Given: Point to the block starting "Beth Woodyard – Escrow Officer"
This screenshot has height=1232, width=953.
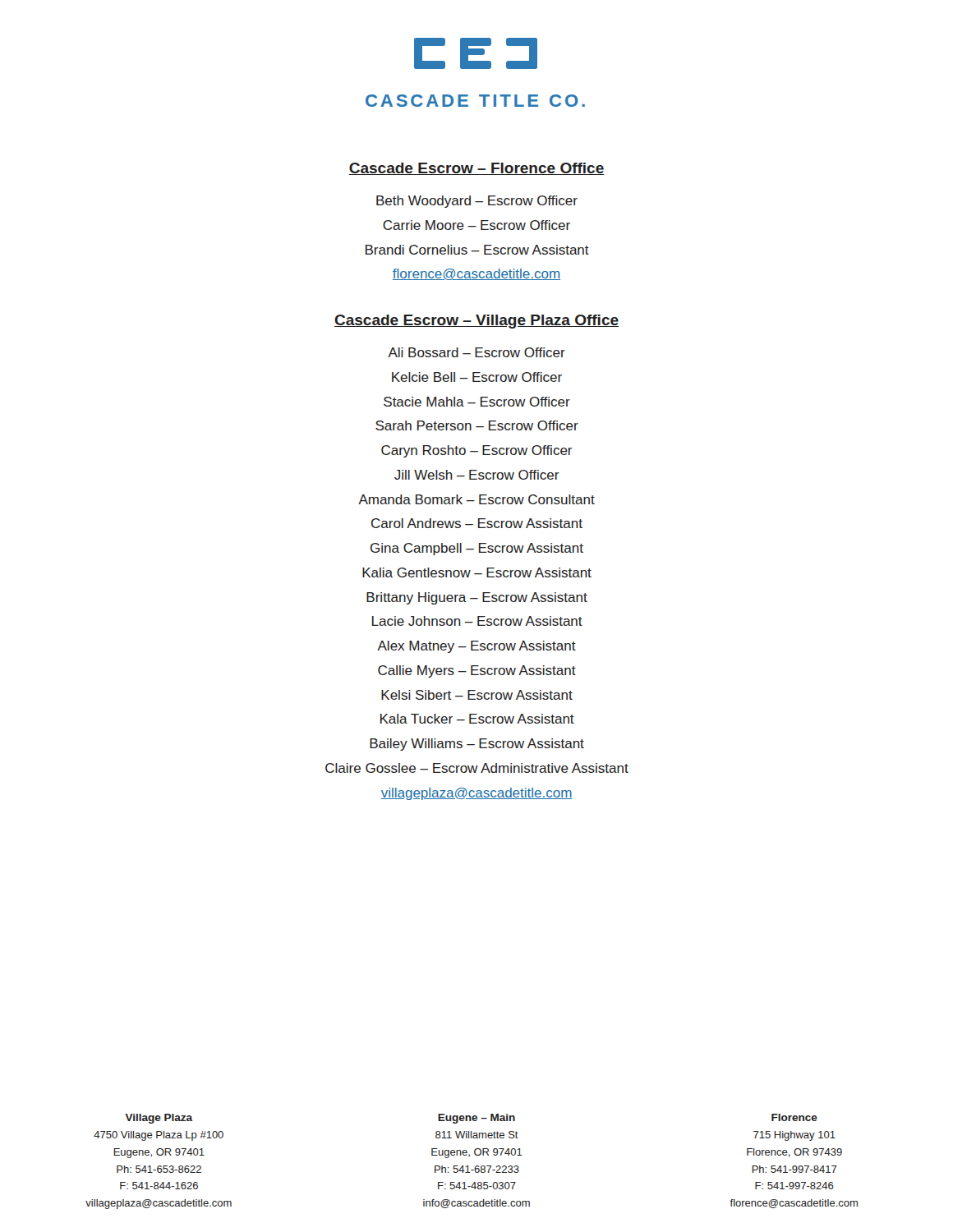Looking at the screenshot, I should click(476, 201).
